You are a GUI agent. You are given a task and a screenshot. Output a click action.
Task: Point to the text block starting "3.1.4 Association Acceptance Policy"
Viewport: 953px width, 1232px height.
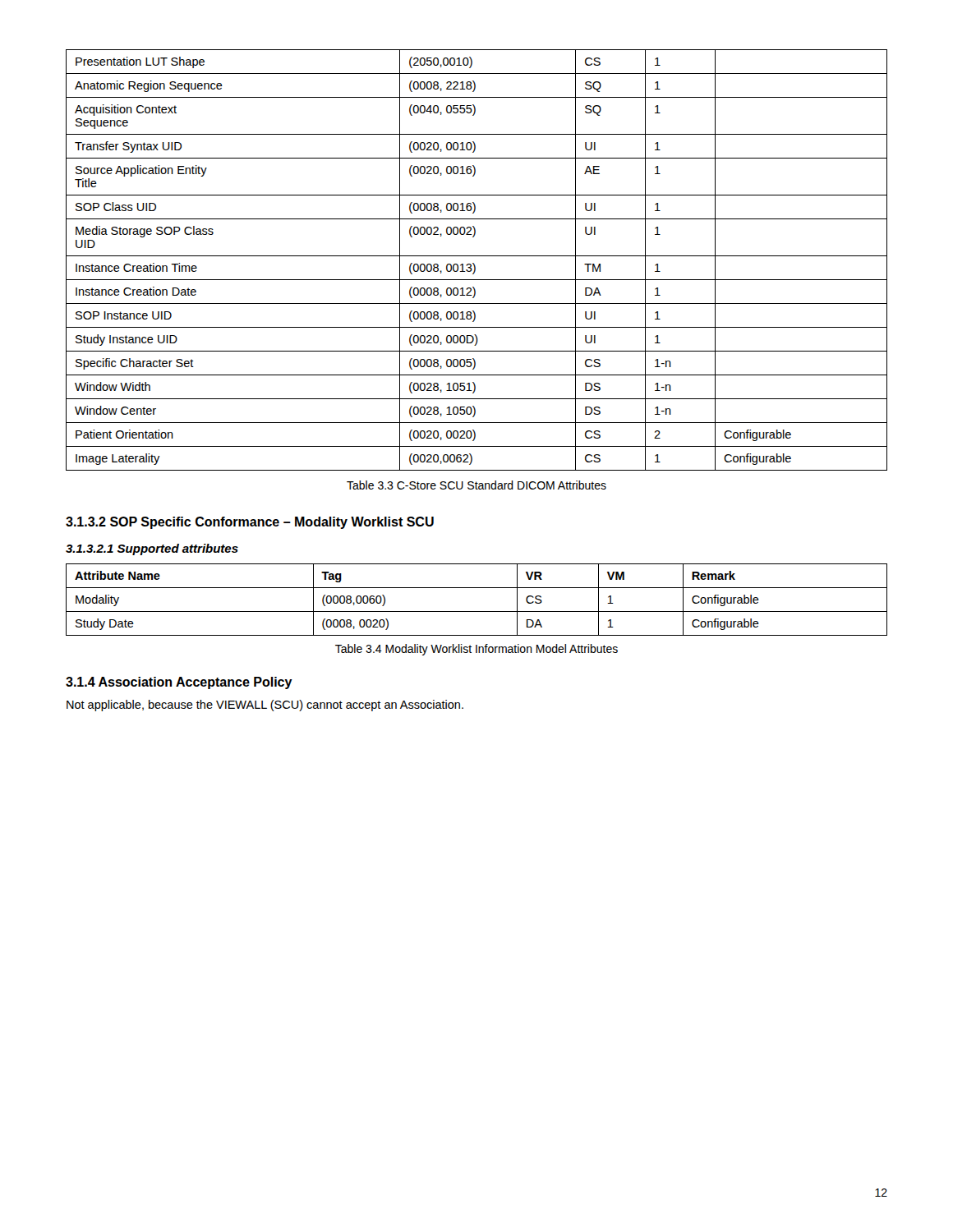(x=179, y=682)
